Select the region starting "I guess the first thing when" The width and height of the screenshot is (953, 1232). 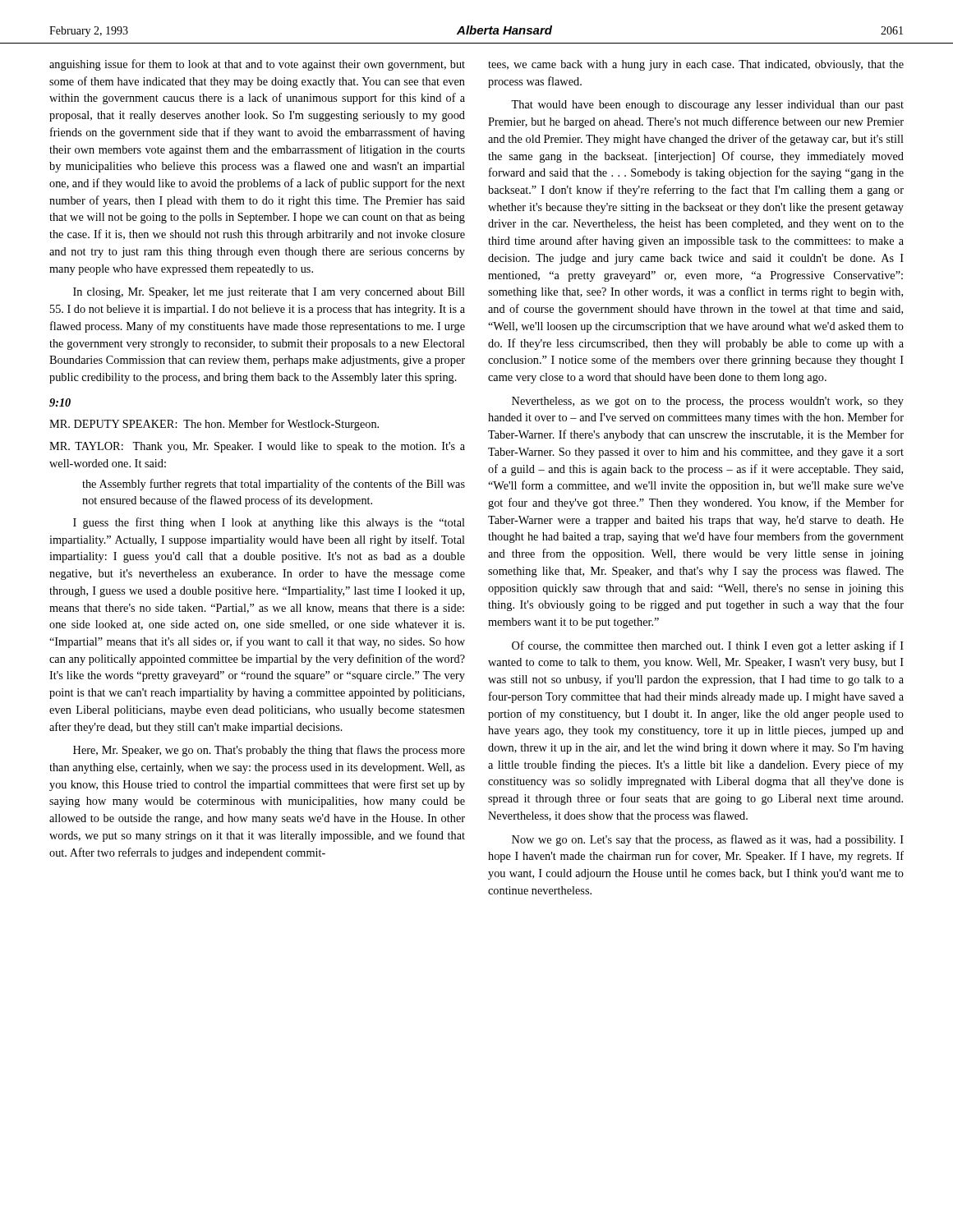point(257,625)
